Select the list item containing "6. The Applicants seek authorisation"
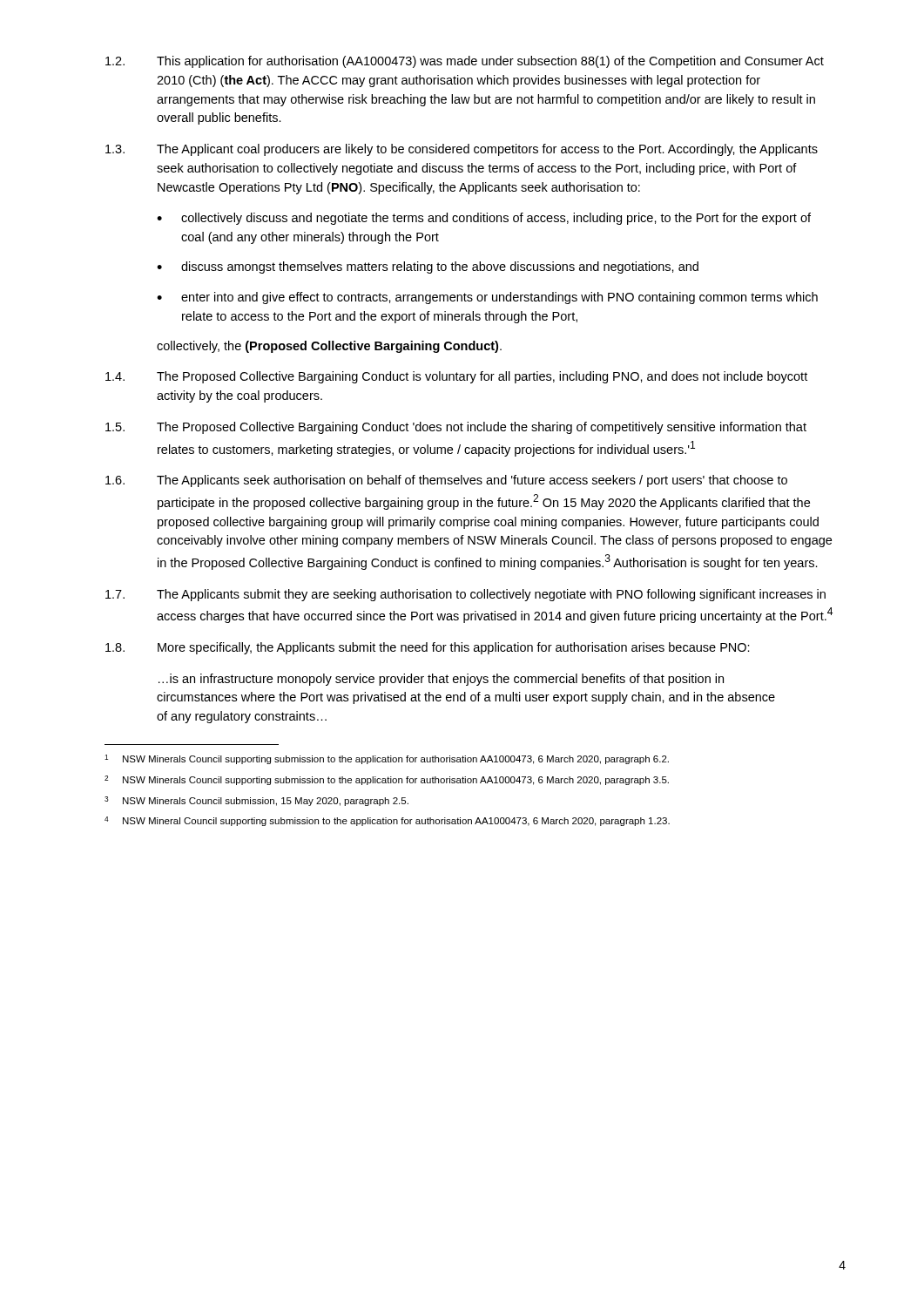This screenshot has height=1307, width=924. click(x=471, y=522)
